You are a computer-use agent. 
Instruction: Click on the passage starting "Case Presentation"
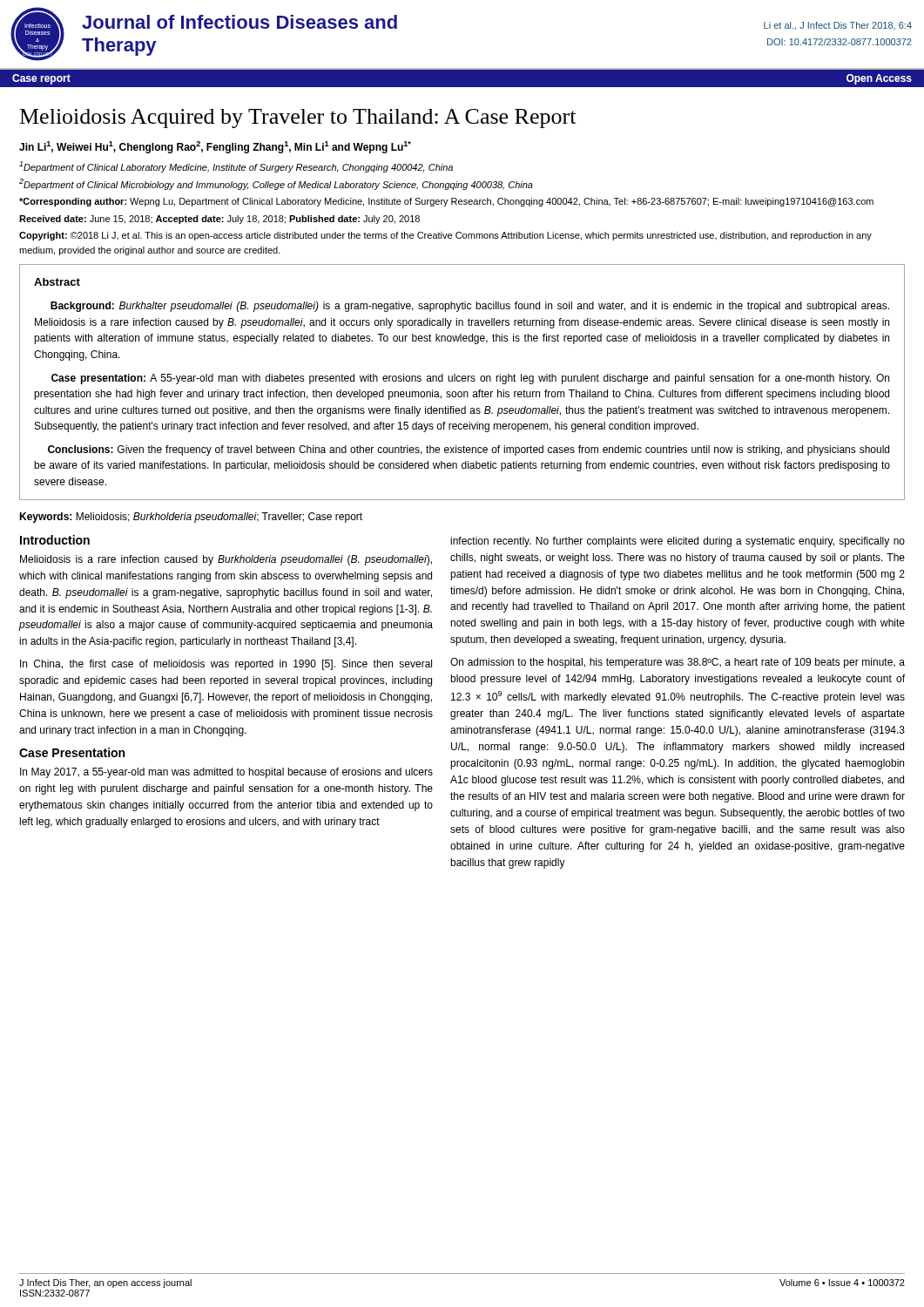tap(72, 753)
